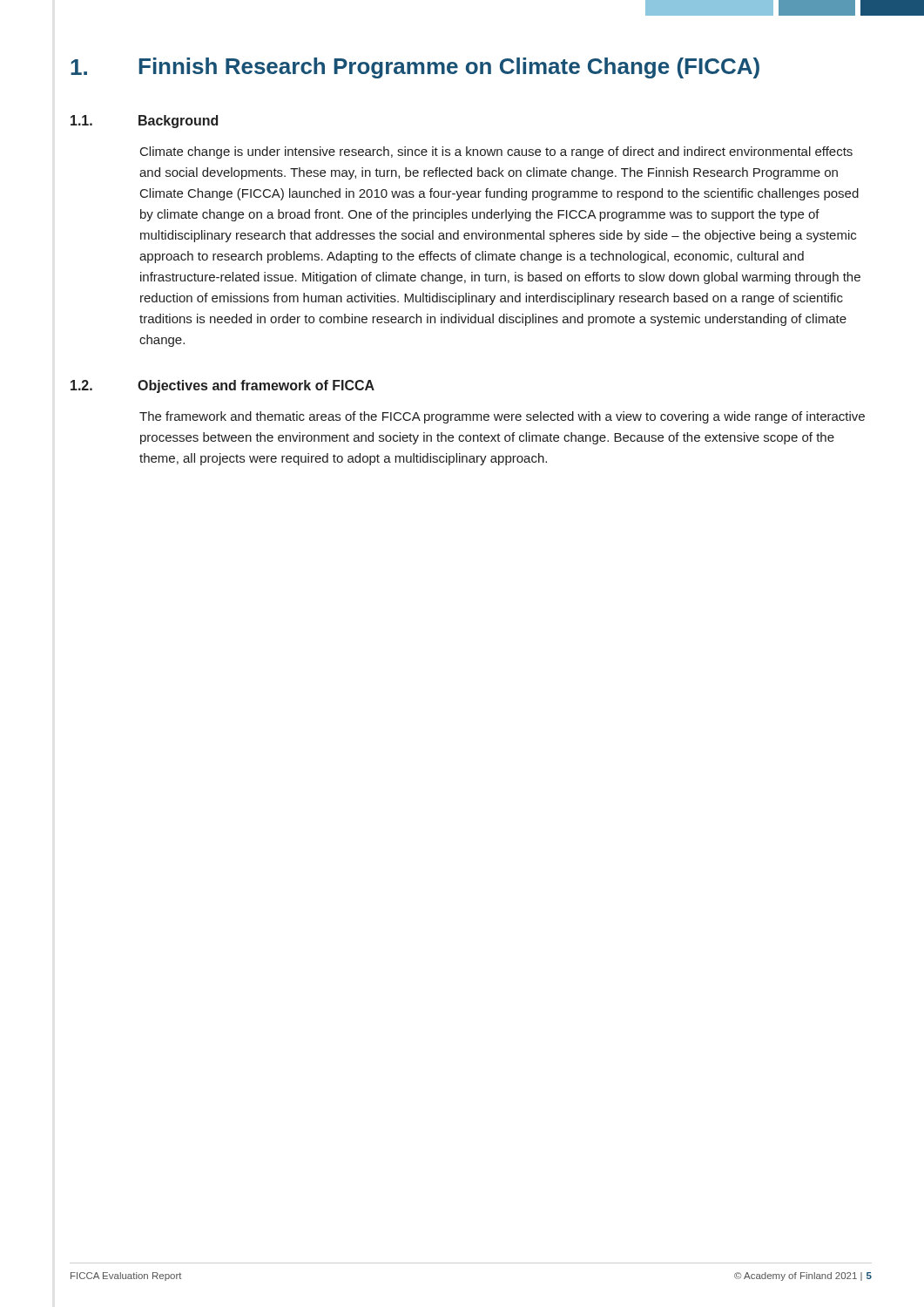
Task: Click on the text block containing "Climate change is under"
Action: coord(500,245)
